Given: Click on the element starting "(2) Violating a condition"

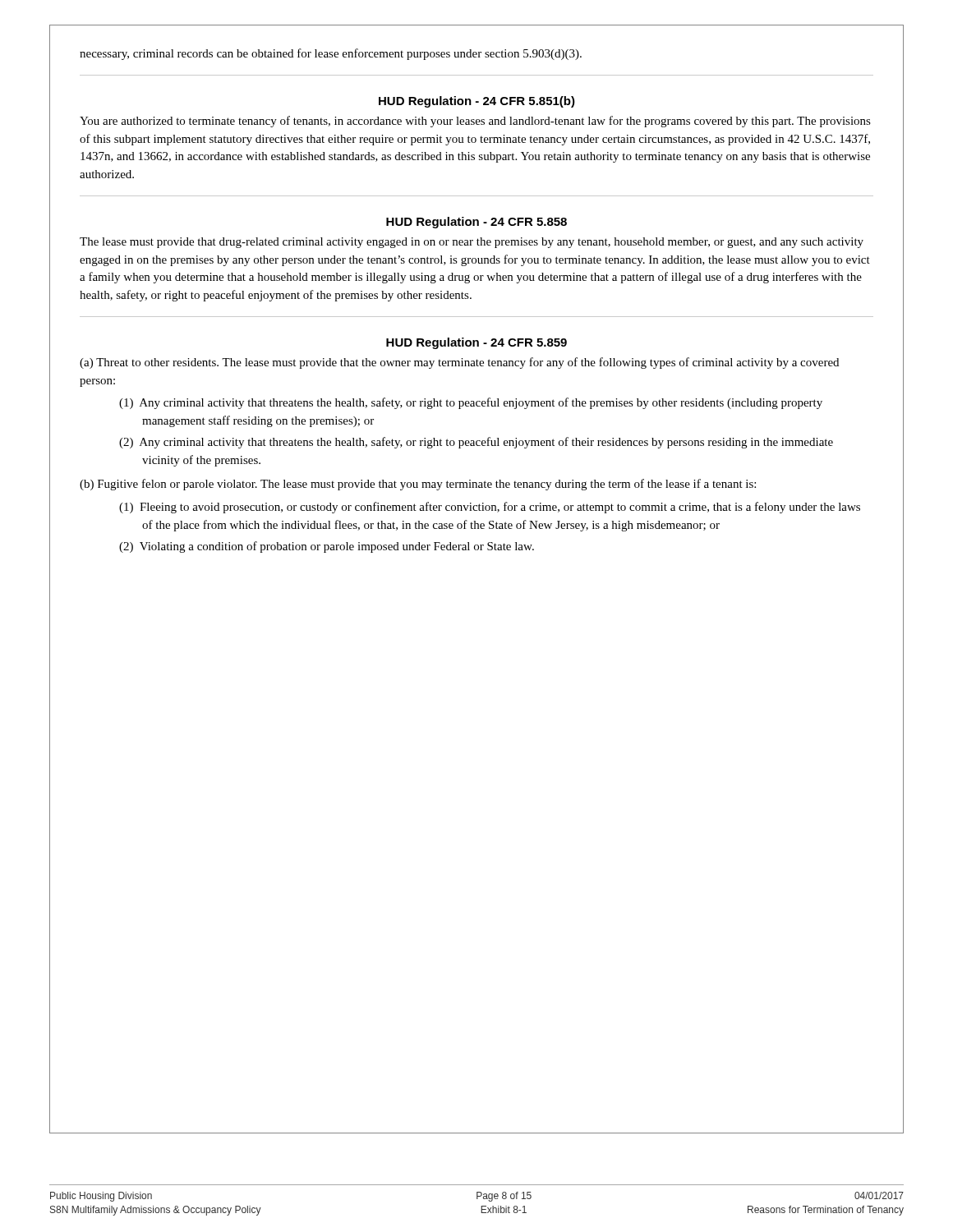Looking at the screenshot, I should click(x=496, y=546).
